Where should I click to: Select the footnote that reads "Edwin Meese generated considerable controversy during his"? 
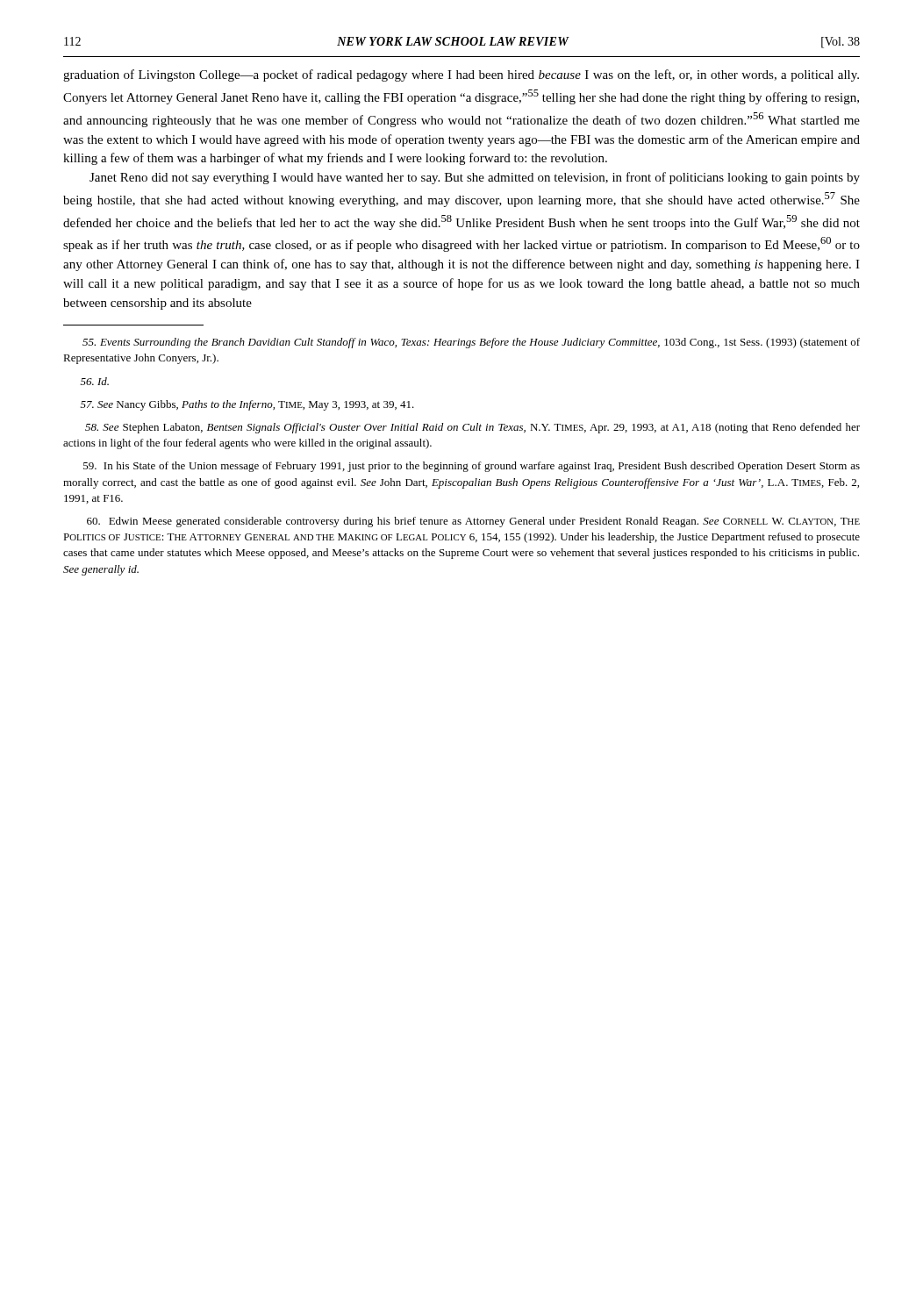pyautogui.click(x=462, y=545)
